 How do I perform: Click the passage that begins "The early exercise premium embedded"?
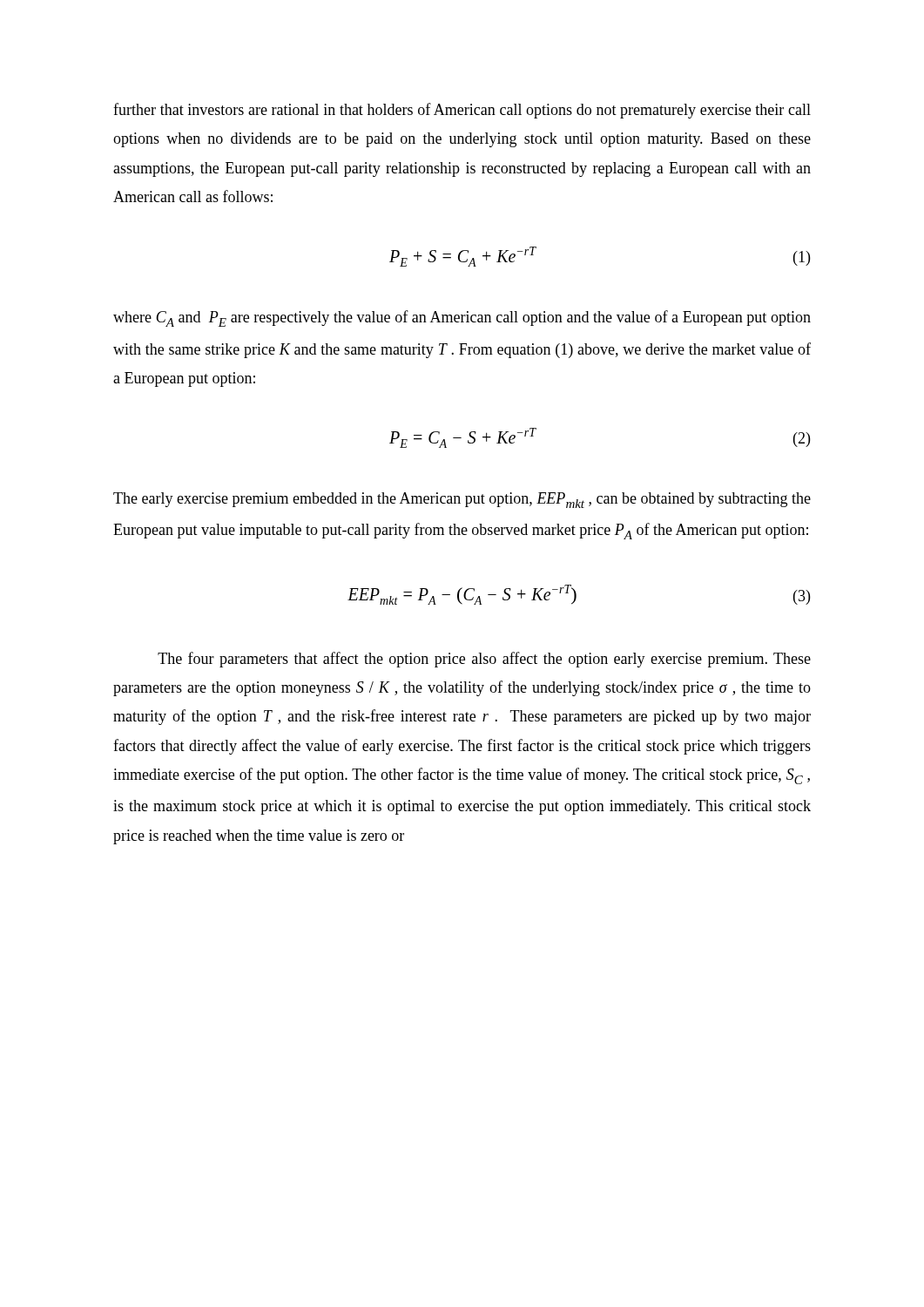pos(462,516)
